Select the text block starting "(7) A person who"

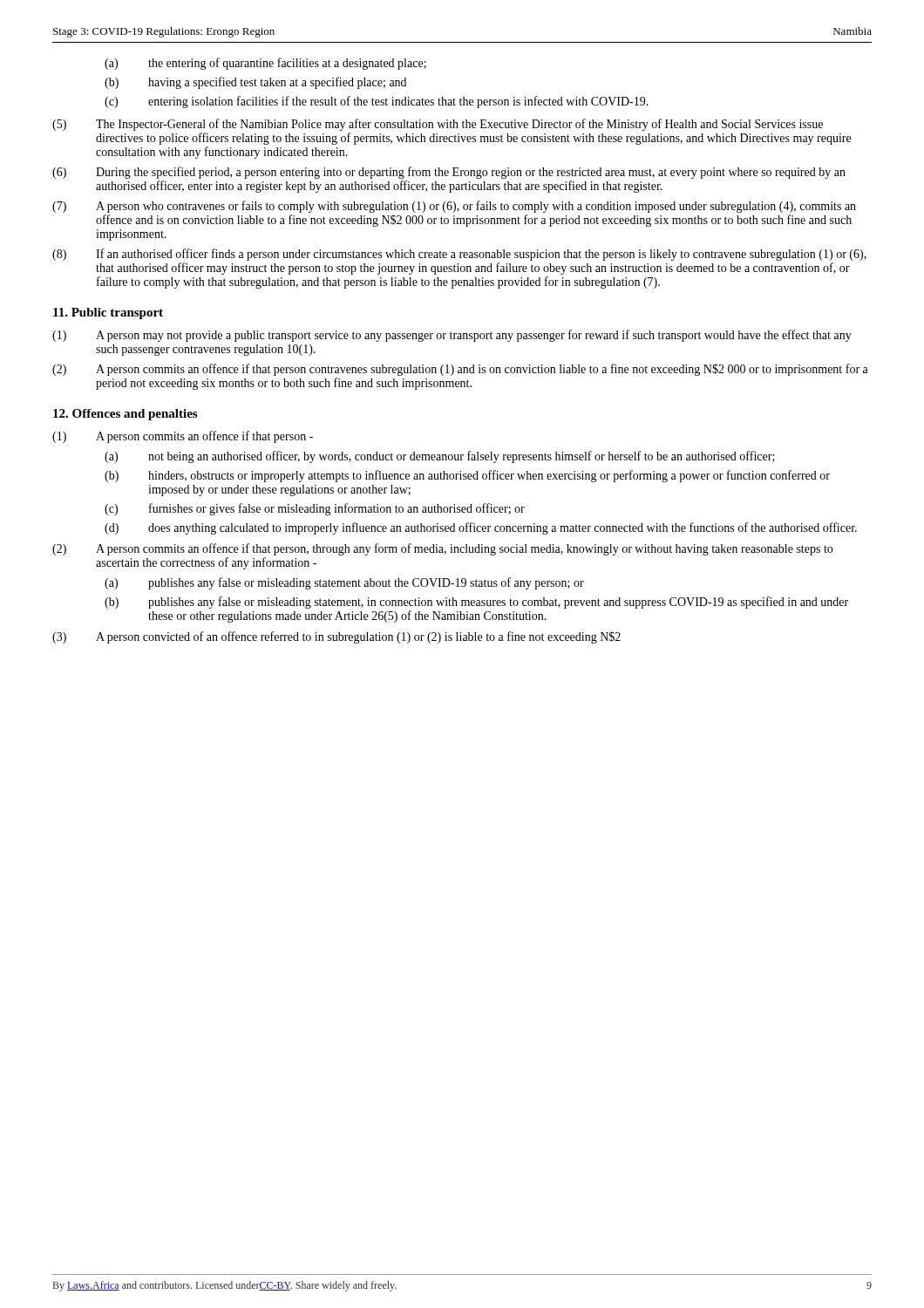pyautogui.click(x=462, y=221)
